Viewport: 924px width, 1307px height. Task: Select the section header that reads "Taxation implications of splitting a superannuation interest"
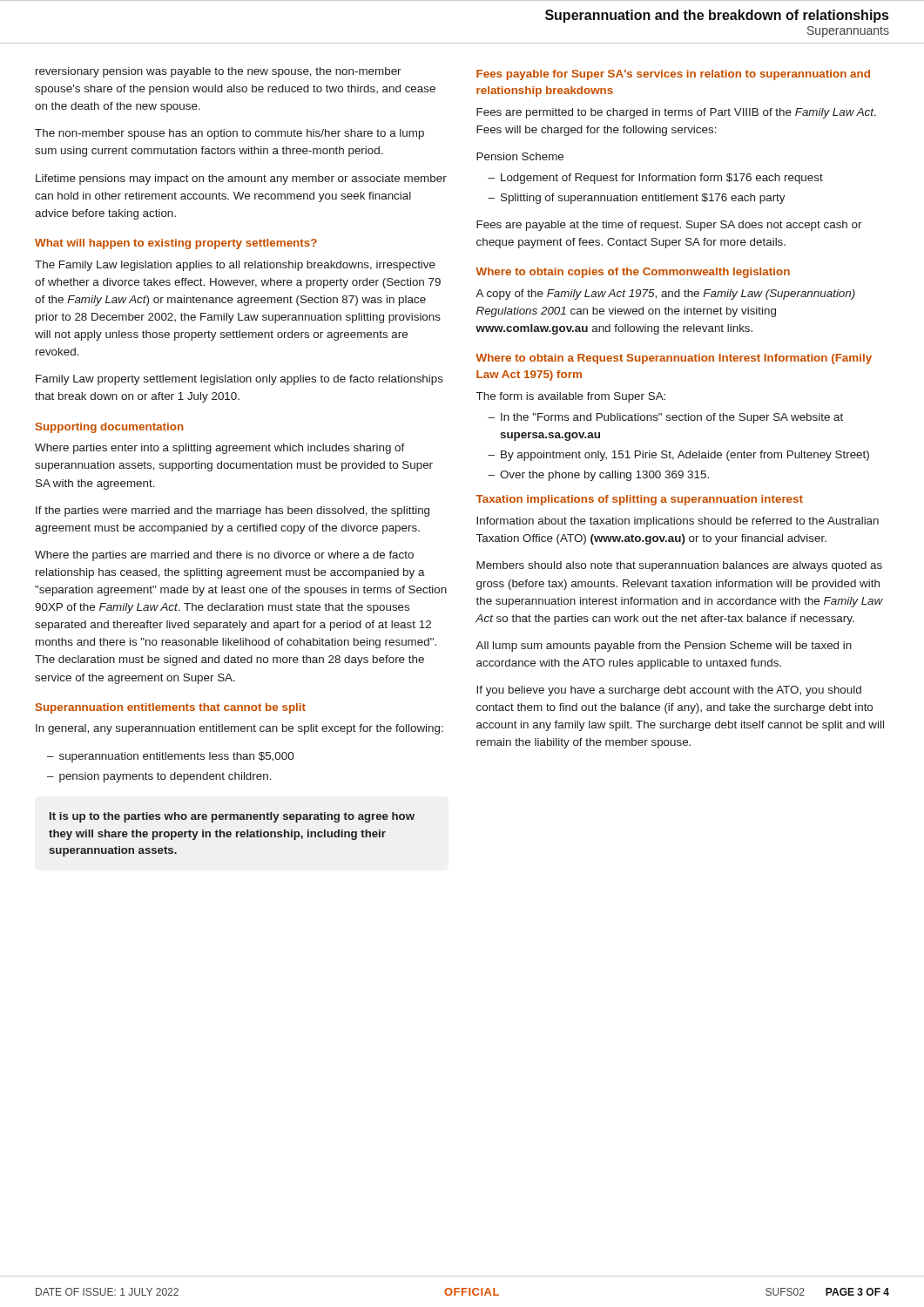coord(639,499)
